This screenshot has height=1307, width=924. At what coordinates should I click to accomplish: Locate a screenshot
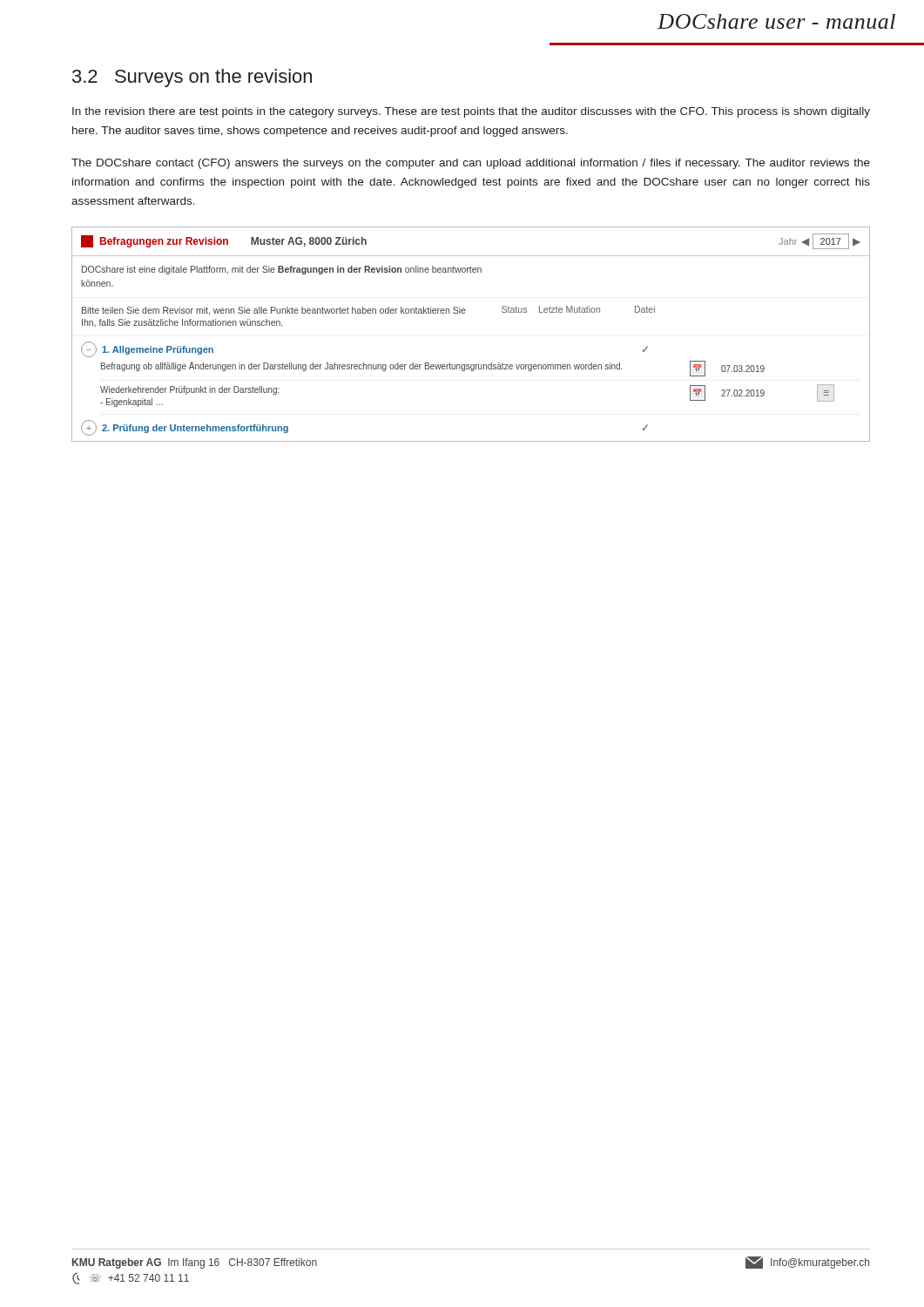471,334
